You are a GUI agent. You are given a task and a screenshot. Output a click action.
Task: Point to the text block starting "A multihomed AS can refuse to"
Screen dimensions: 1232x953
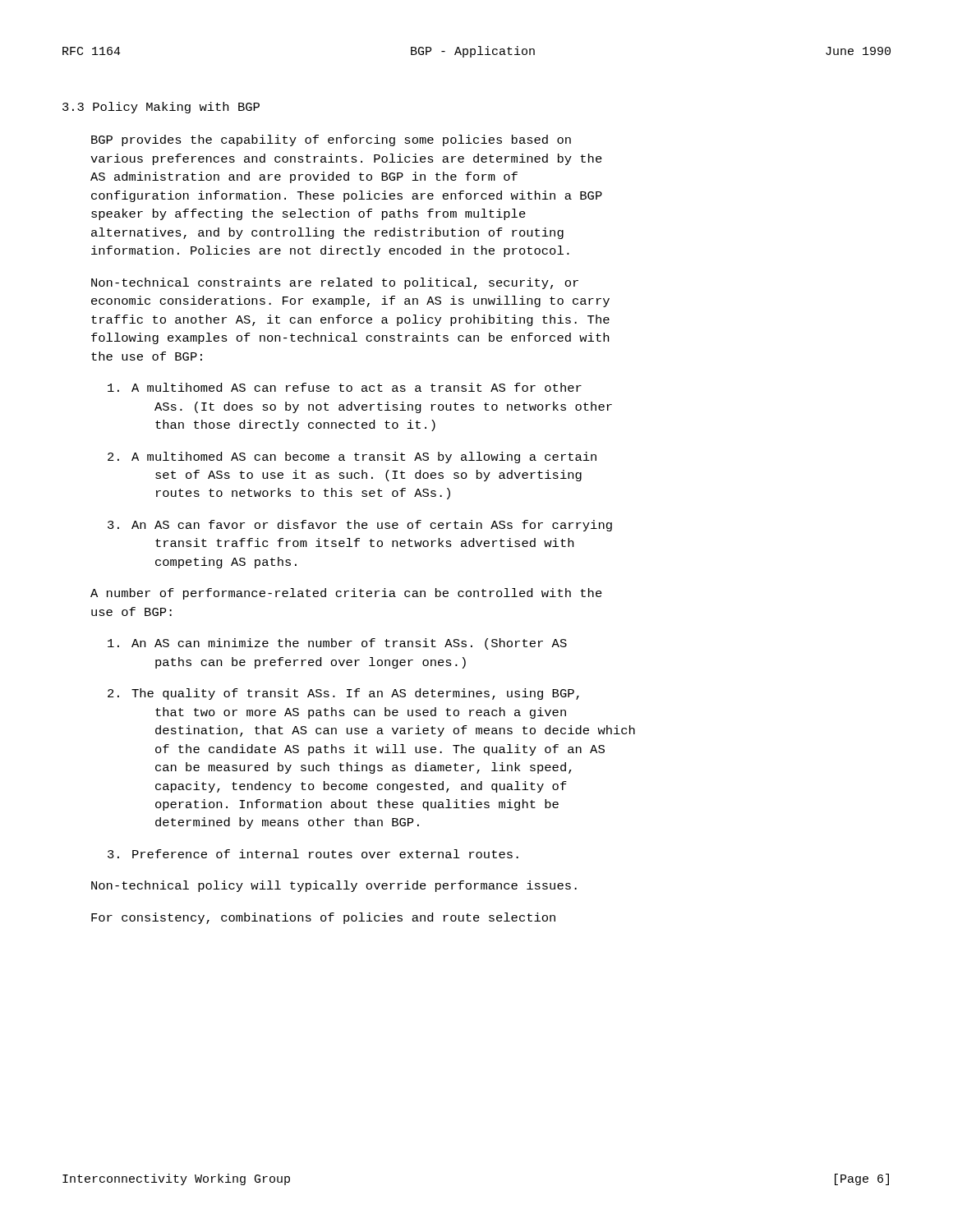pos(499,407)
